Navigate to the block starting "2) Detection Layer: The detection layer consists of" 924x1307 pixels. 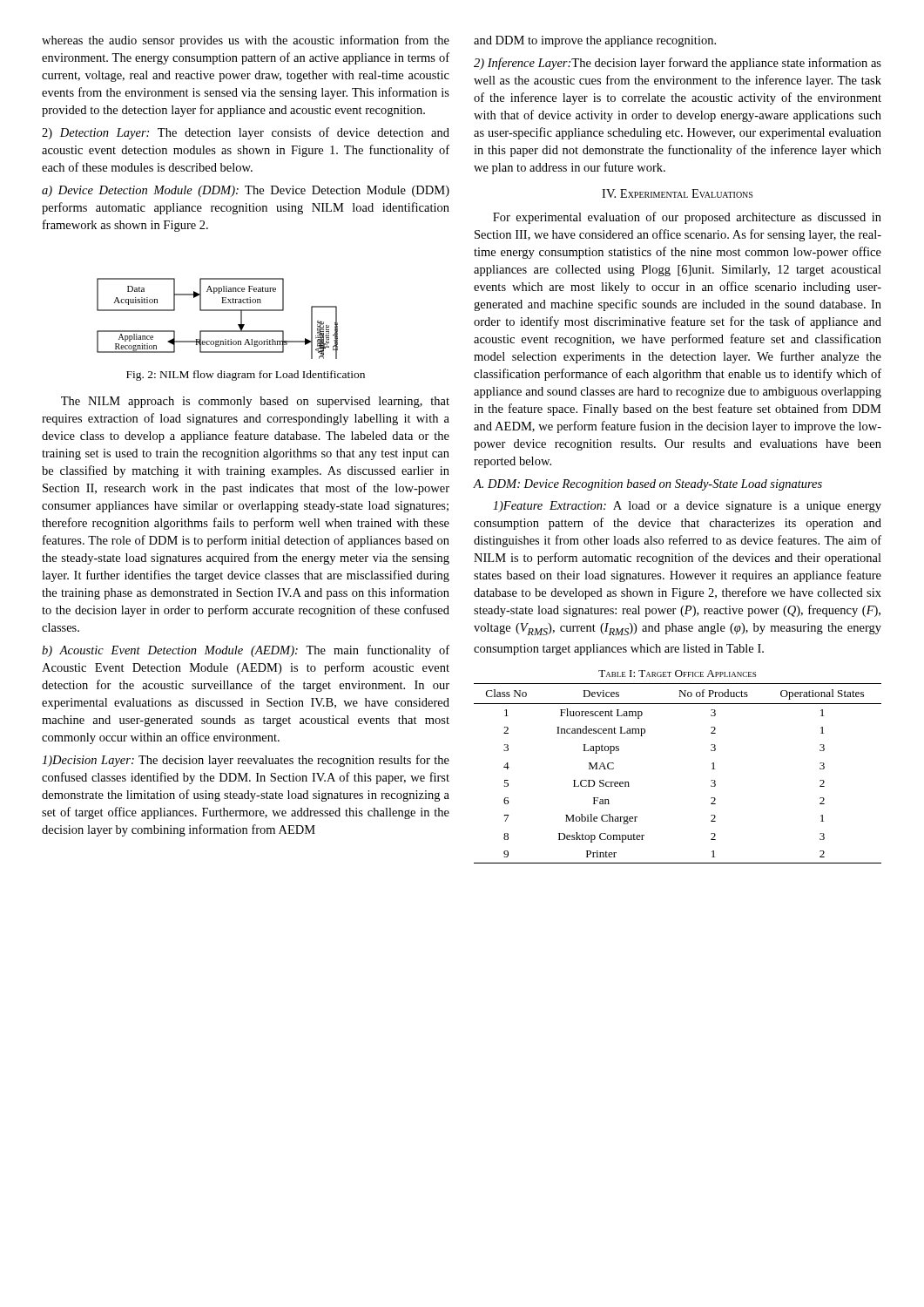tap(246, 150)
